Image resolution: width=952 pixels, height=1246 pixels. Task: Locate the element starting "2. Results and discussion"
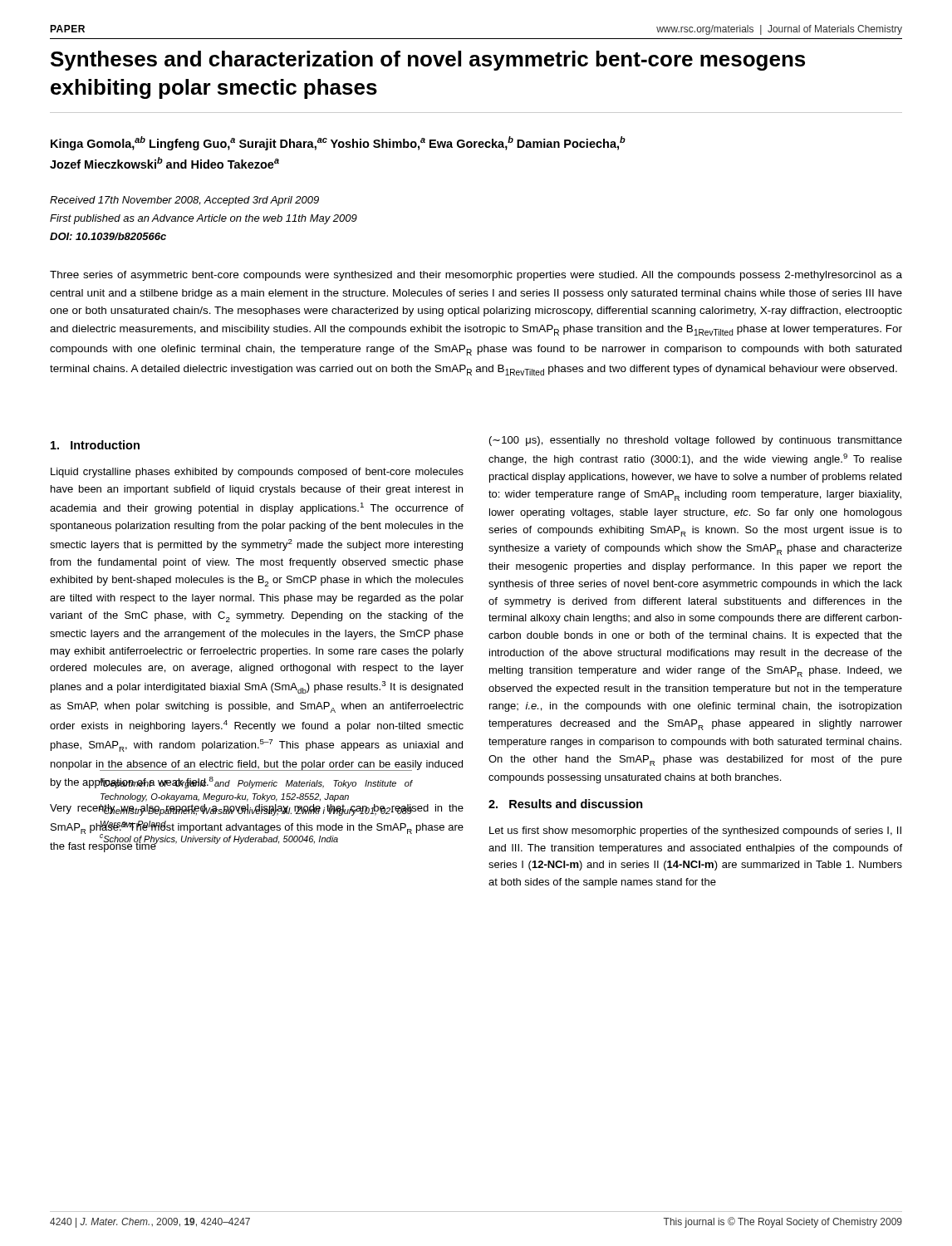point(566,804)
